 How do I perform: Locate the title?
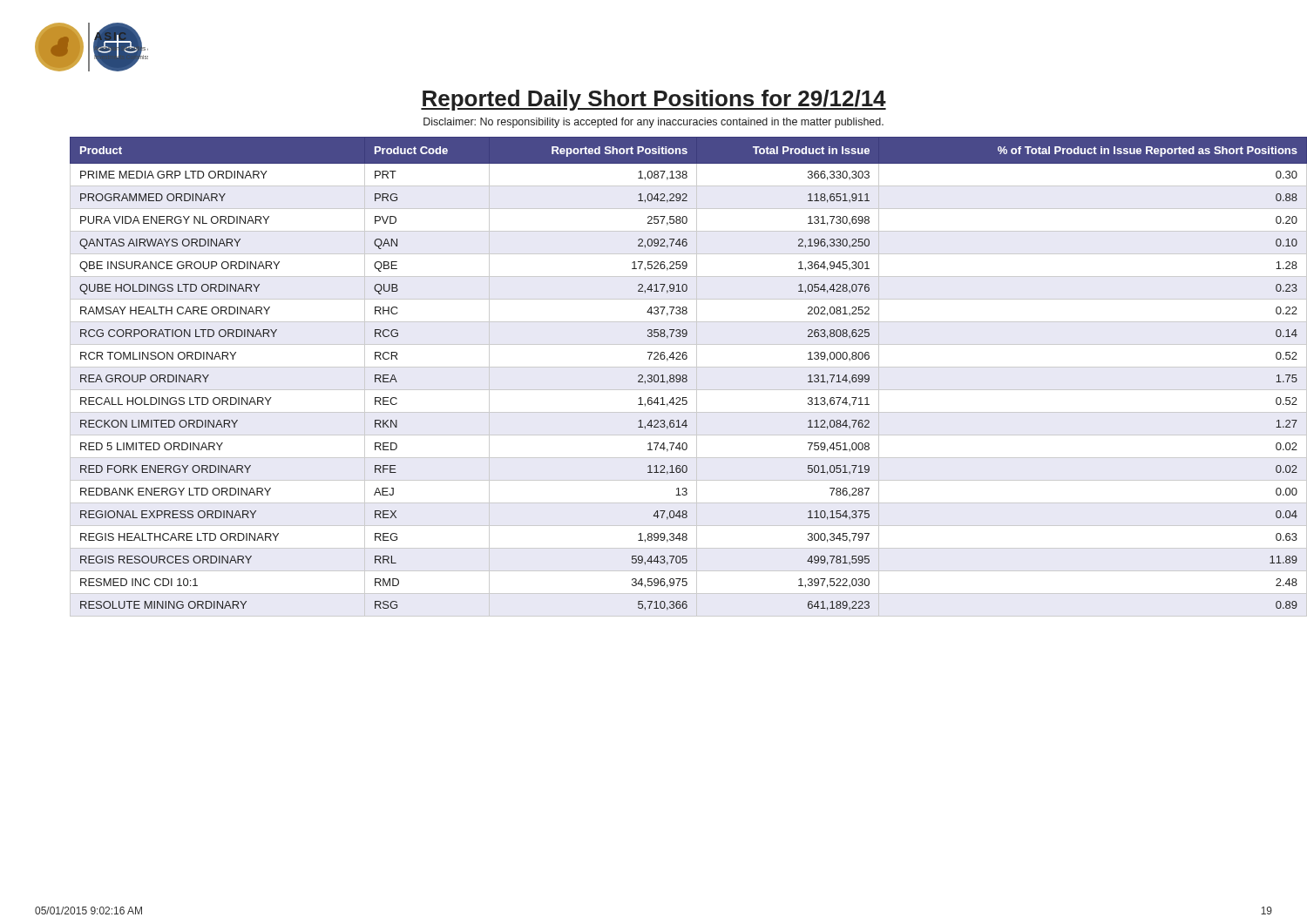click(x=654, y=98)
